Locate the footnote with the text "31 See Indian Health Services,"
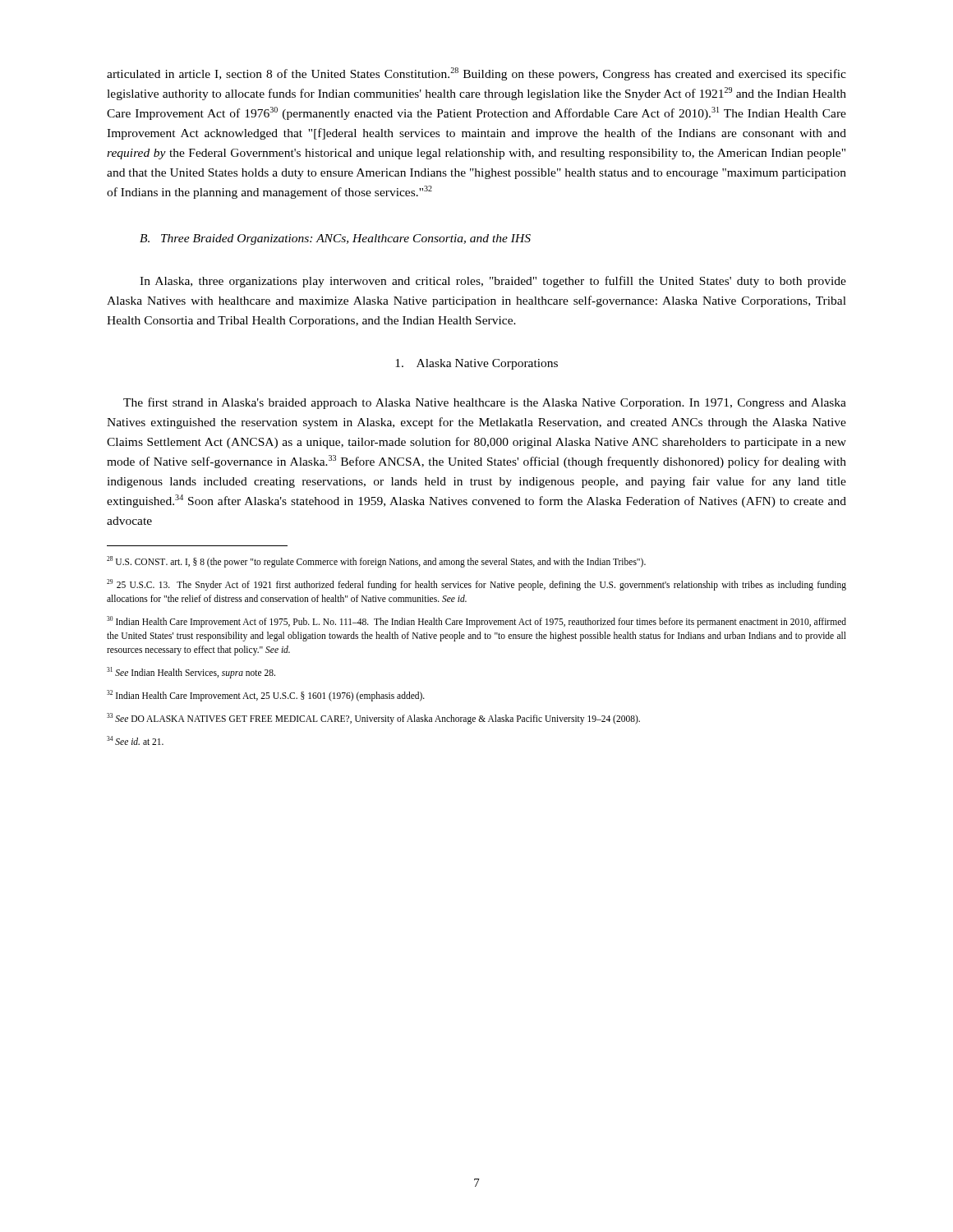Screen dimensions: 1232x953 [191, 673]
